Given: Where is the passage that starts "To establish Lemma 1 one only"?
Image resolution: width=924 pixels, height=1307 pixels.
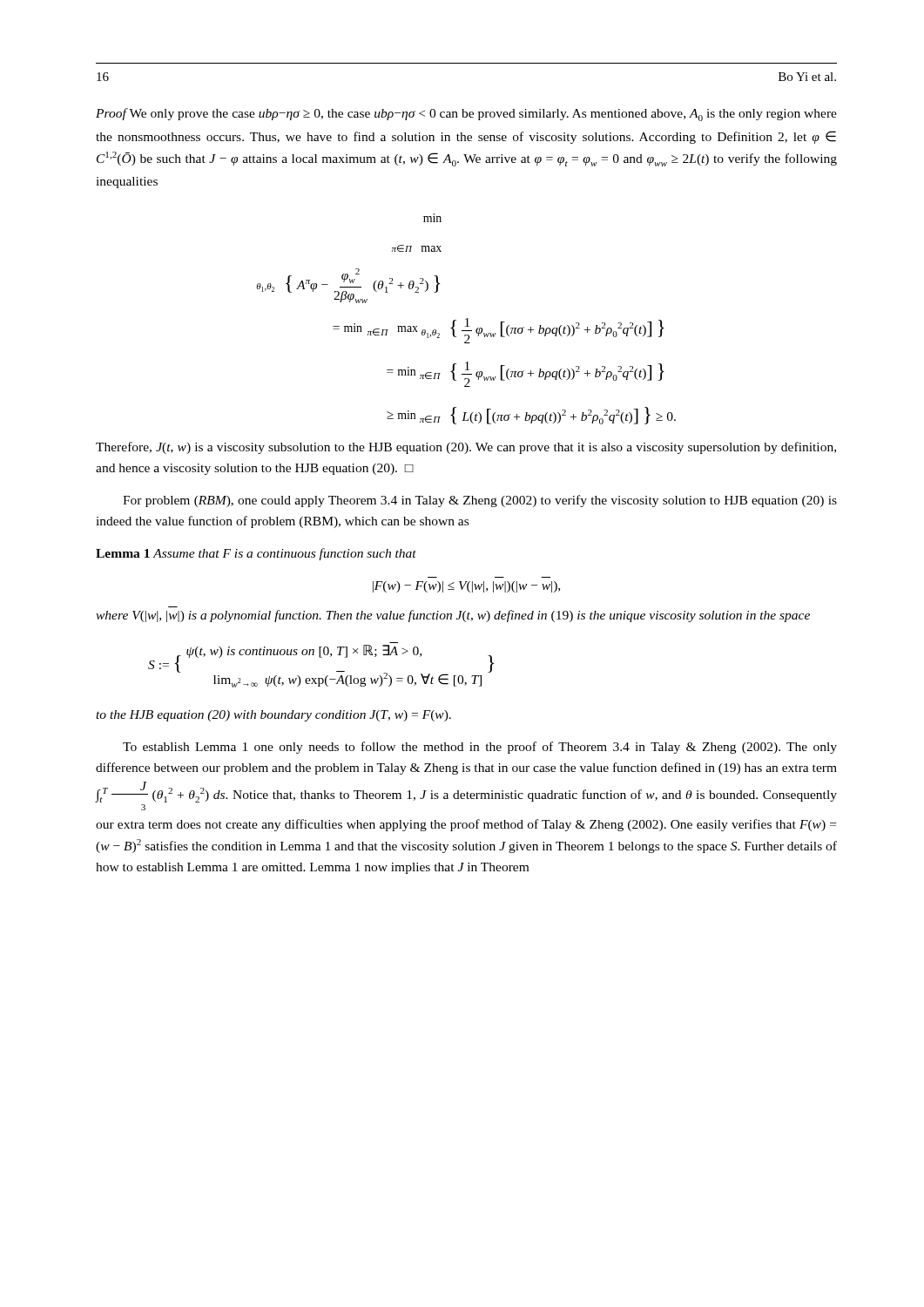Looking at the screenshot, I should click(466, 807).
